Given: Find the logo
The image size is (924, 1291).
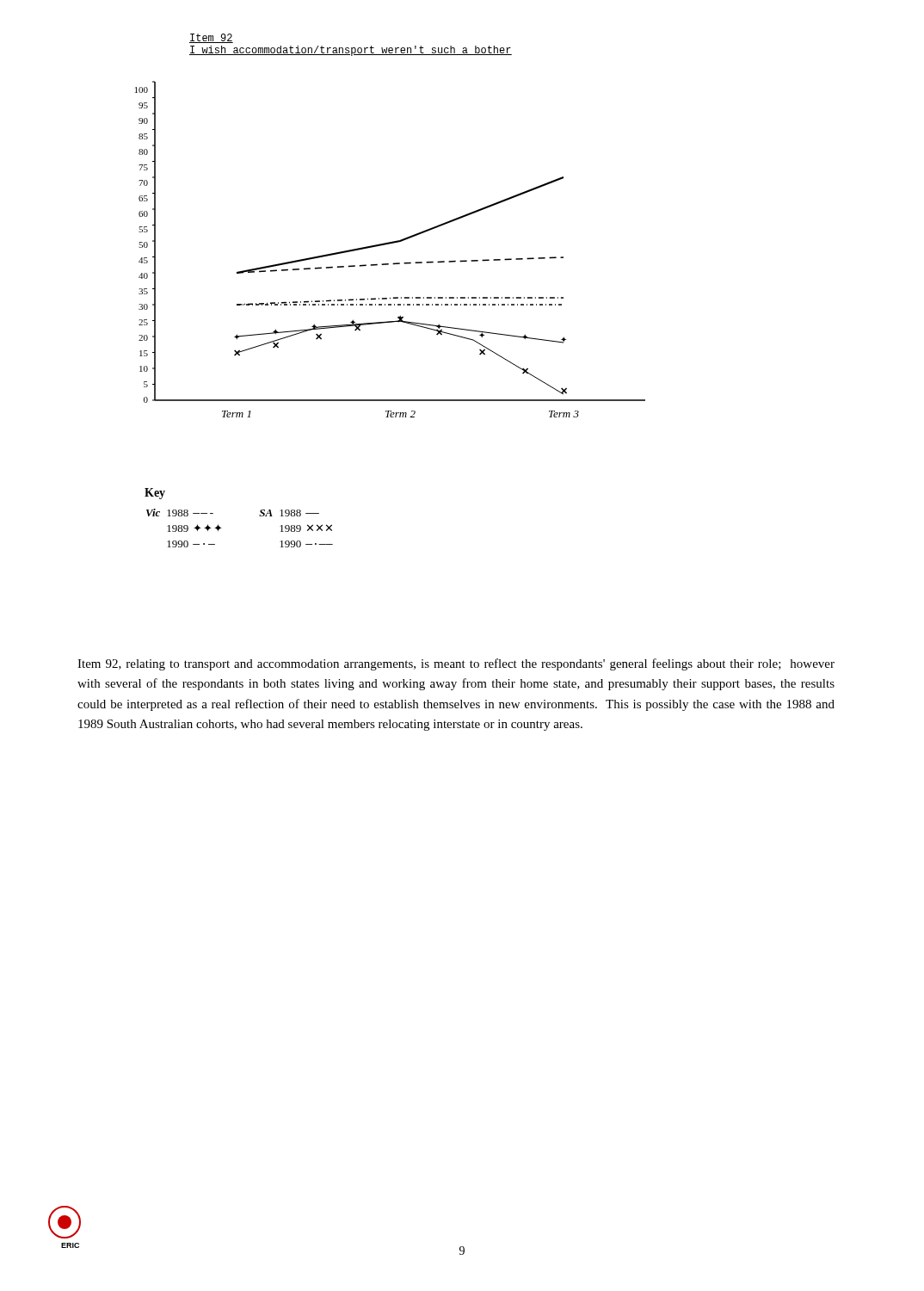Looking at the screenshot, I should pyautogui.click(x=77, y=1231).
